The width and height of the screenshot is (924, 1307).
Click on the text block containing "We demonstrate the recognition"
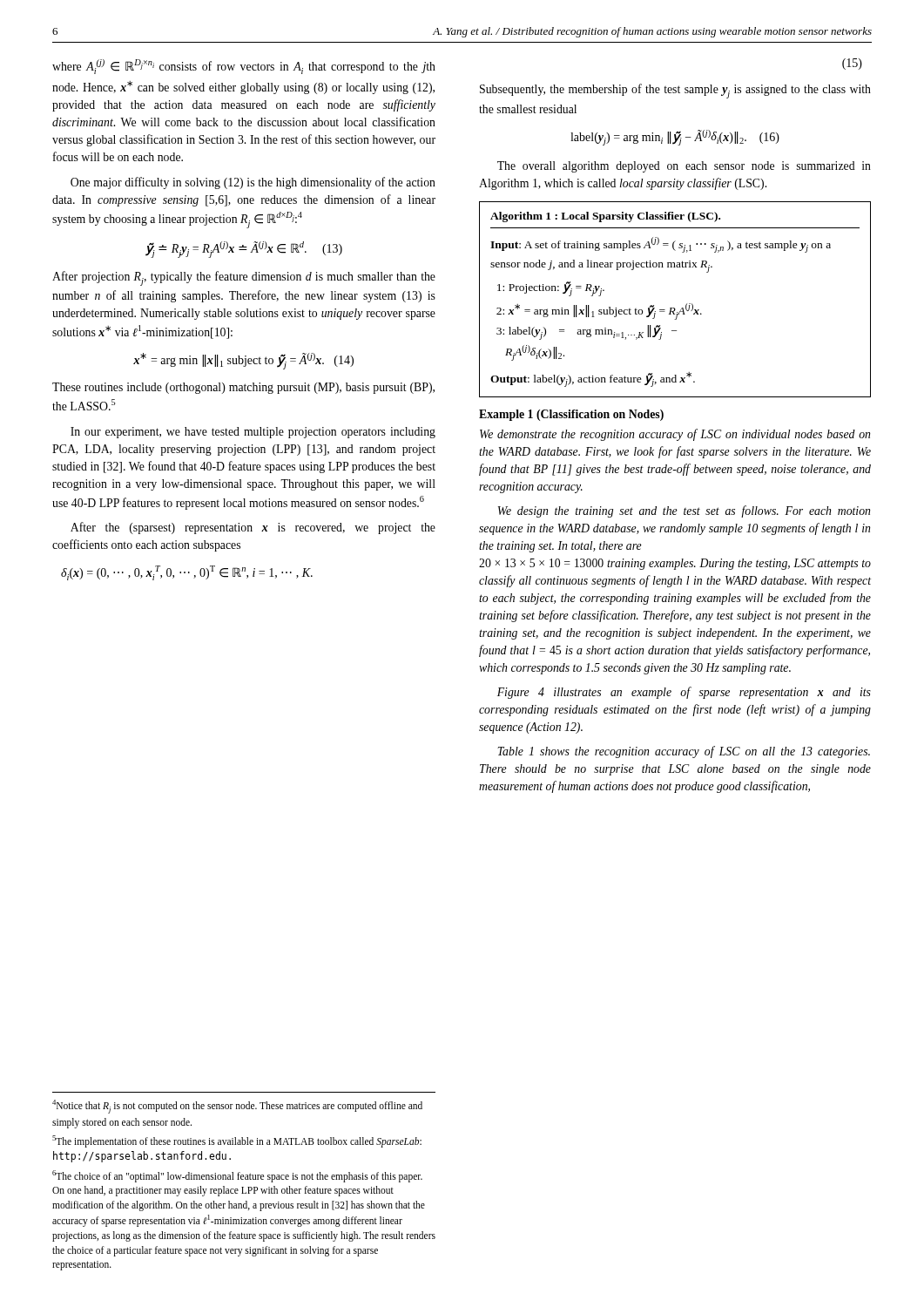(x=675, y=460)
